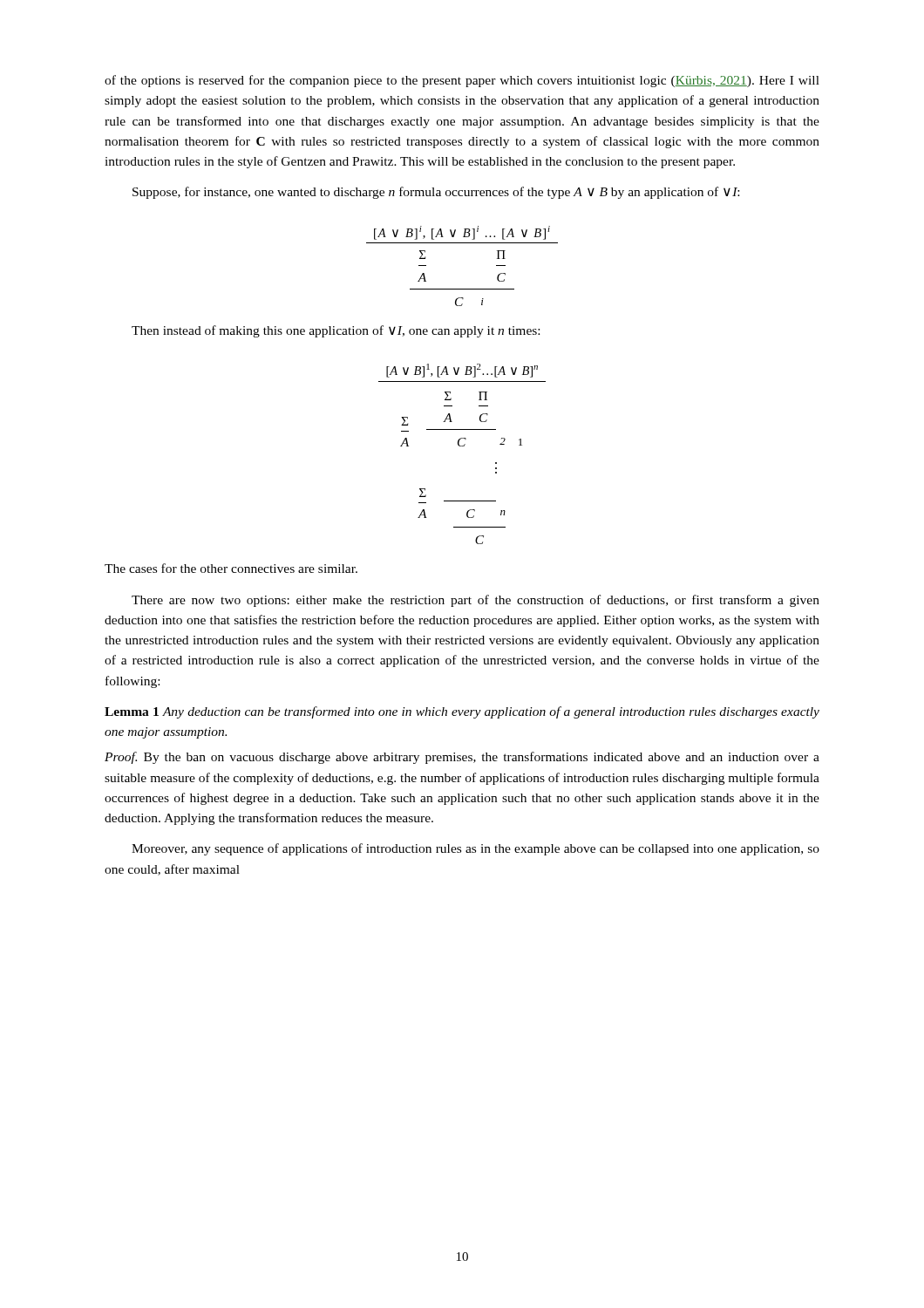Point to the block beginning "There are now two options: either make"

click(x=462, y=640)
